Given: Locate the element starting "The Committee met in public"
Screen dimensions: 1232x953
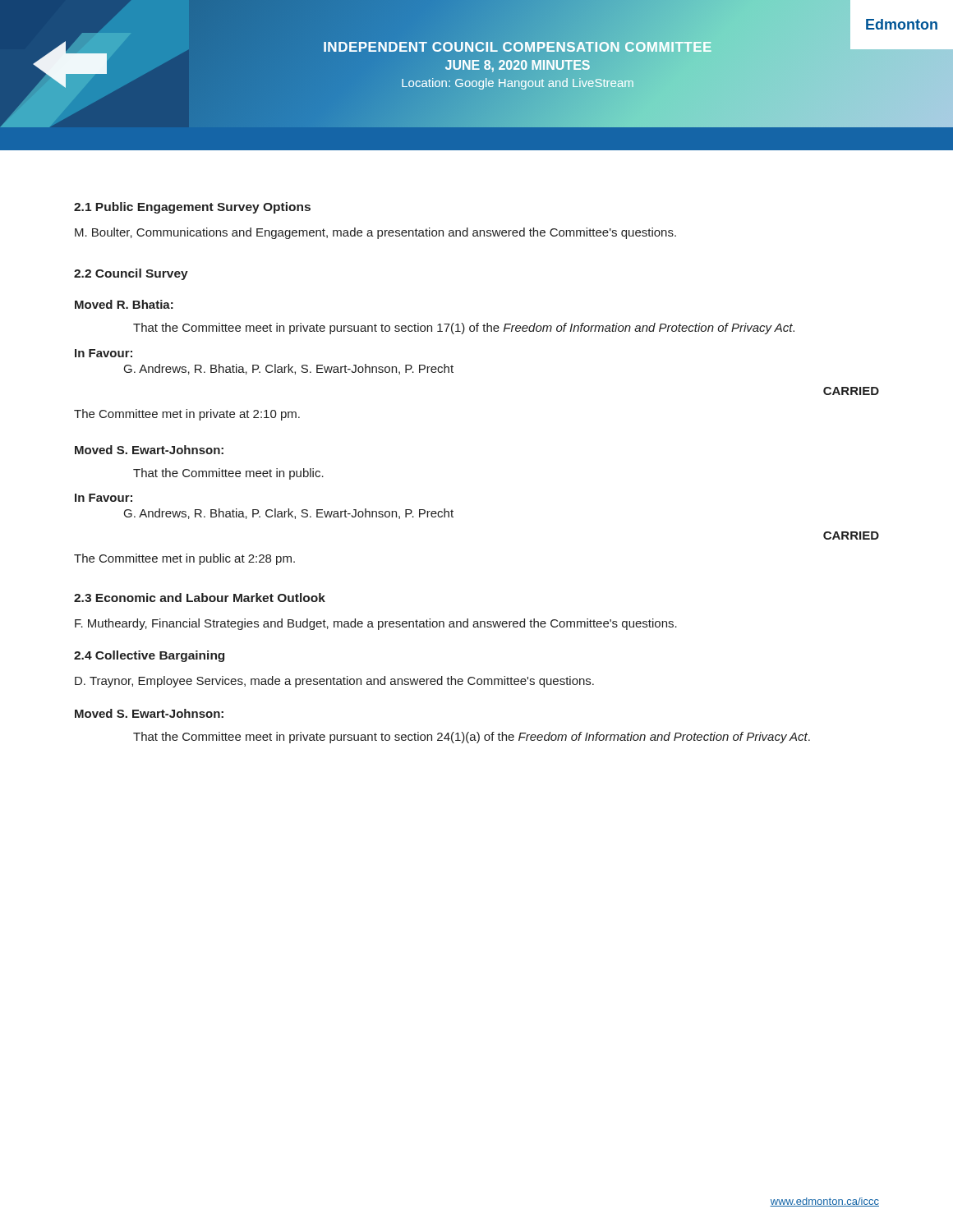Looking at the screenshot, I should click(x=185, y=558).
